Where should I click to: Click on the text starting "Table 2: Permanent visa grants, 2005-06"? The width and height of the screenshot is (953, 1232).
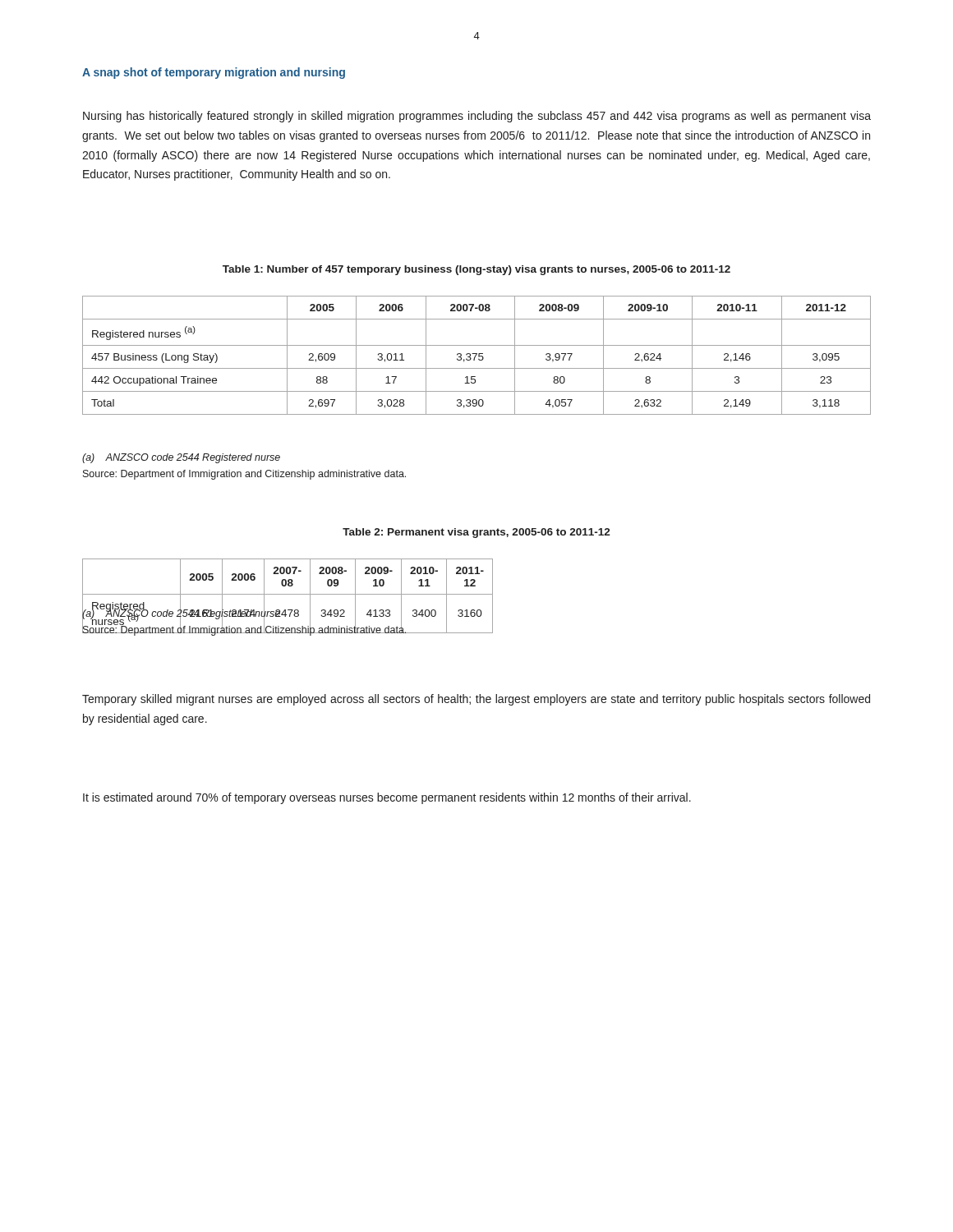click(476, 532)
